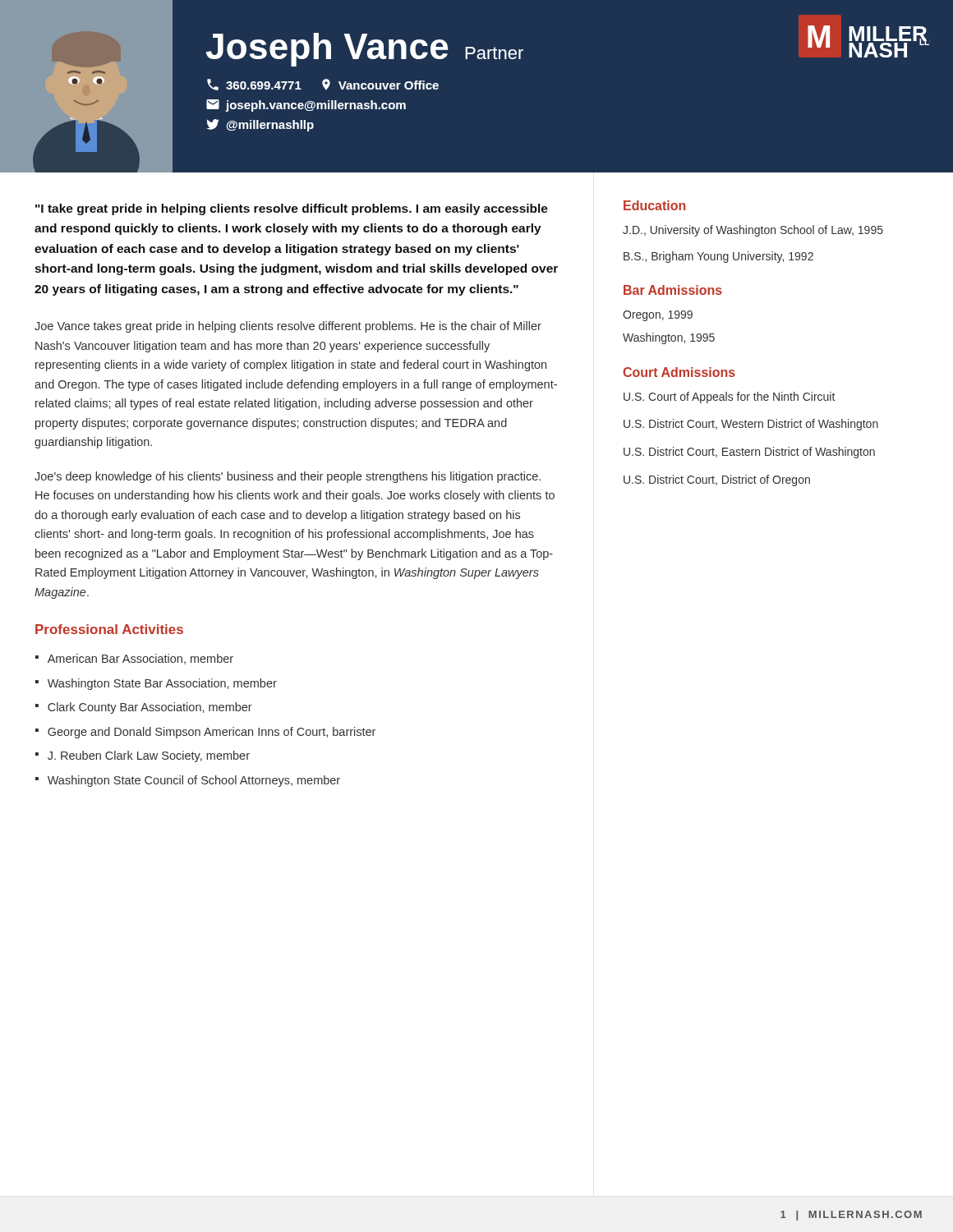
Task: Where is the passage that starts "▪ J. Reuben"?
Action: [x=142, y=756]
